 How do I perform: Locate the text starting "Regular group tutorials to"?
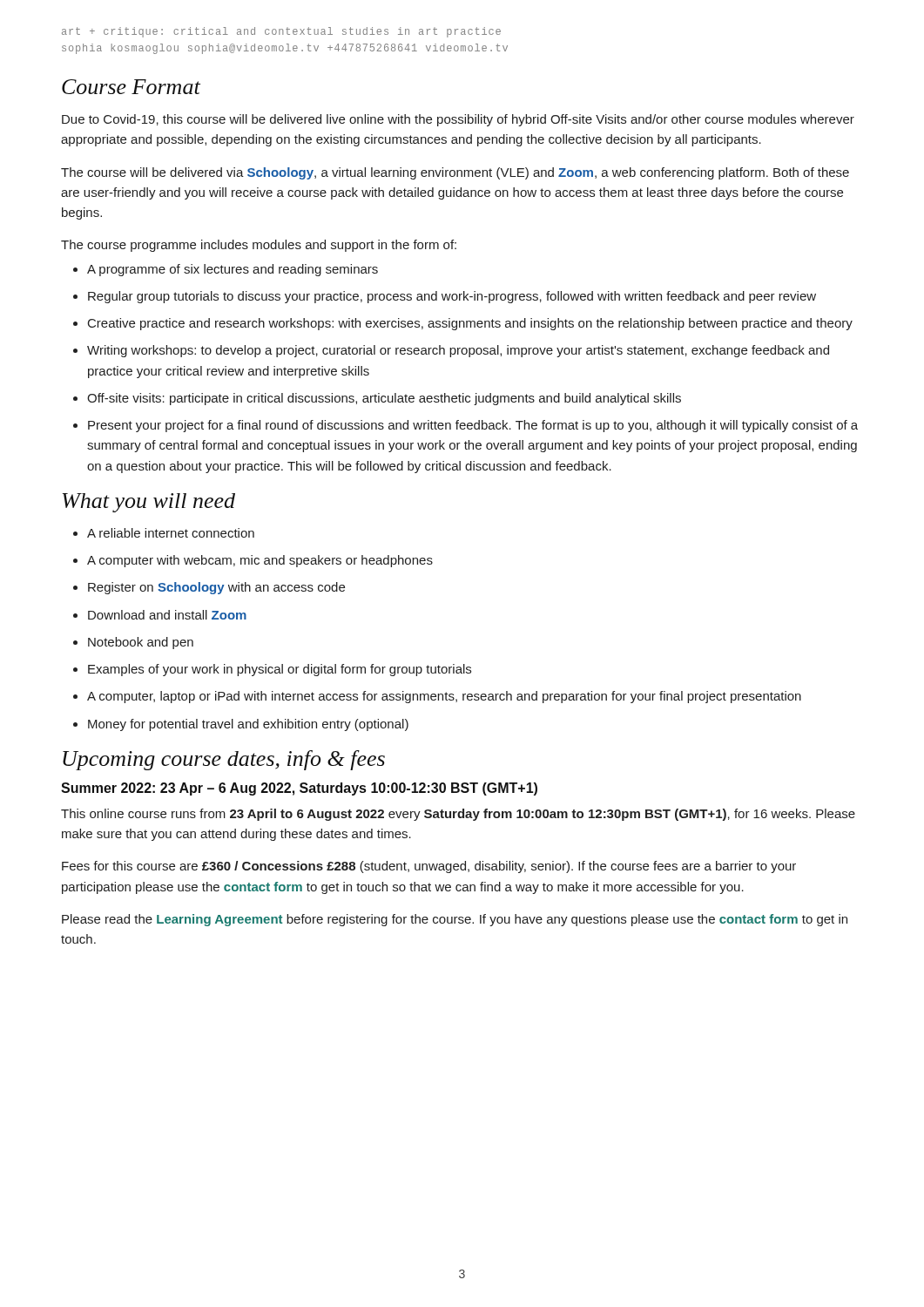pyautogui.click(x=452, y=296)
